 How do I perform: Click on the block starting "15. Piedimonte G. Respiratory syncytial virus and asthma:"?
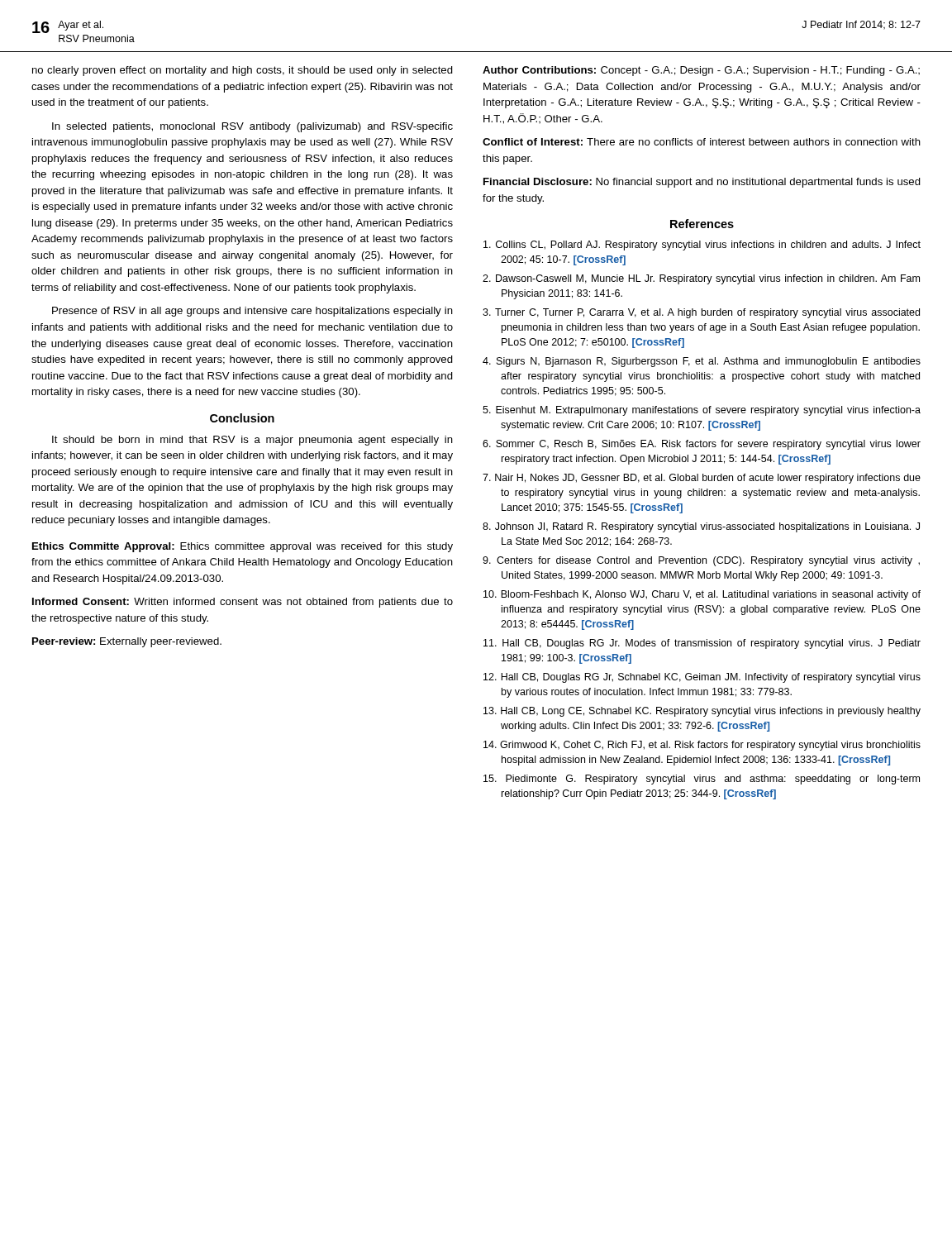click(702, 786)
